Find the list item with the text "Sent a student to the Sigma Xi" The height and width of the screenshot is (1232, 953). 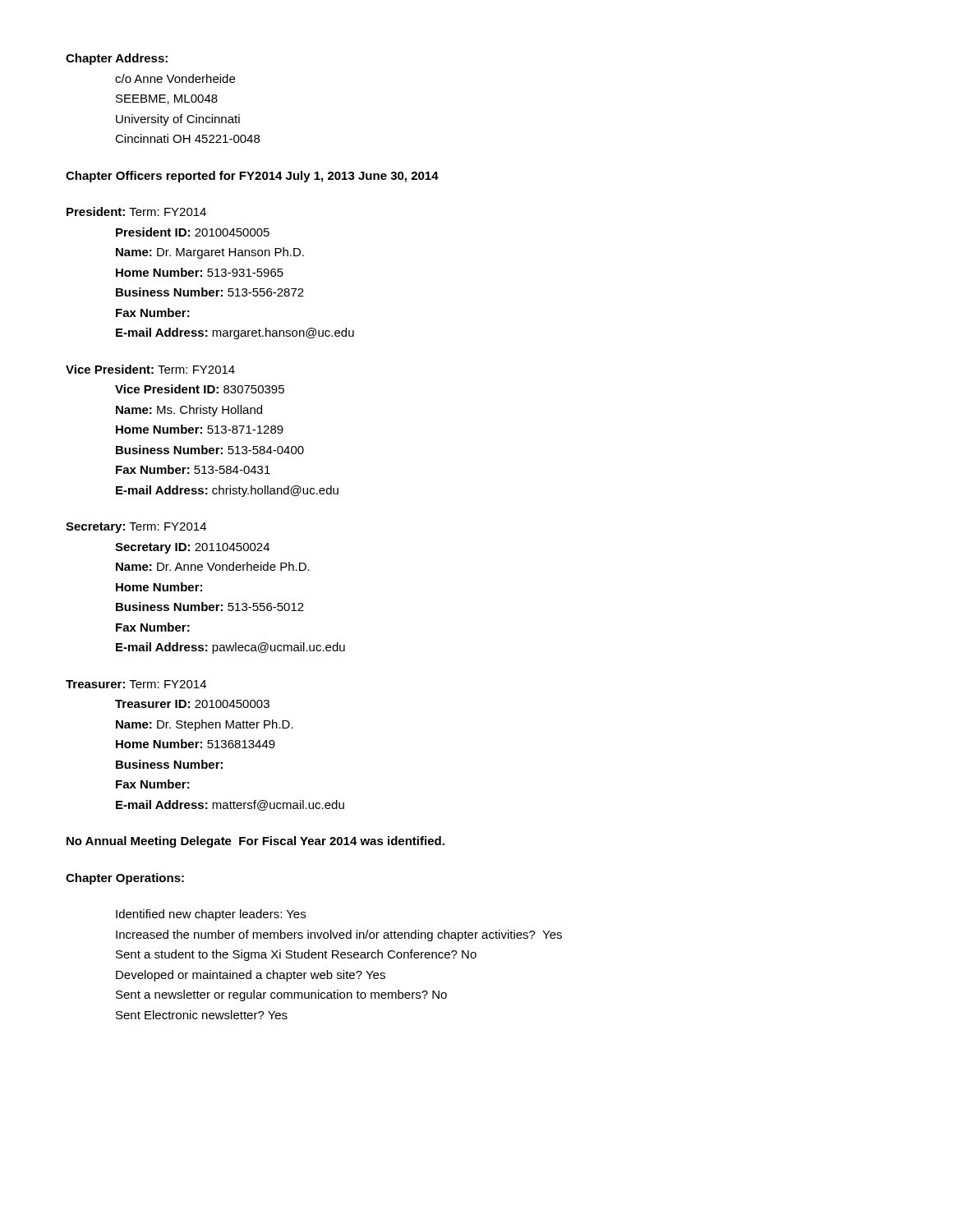pos(296,954)
